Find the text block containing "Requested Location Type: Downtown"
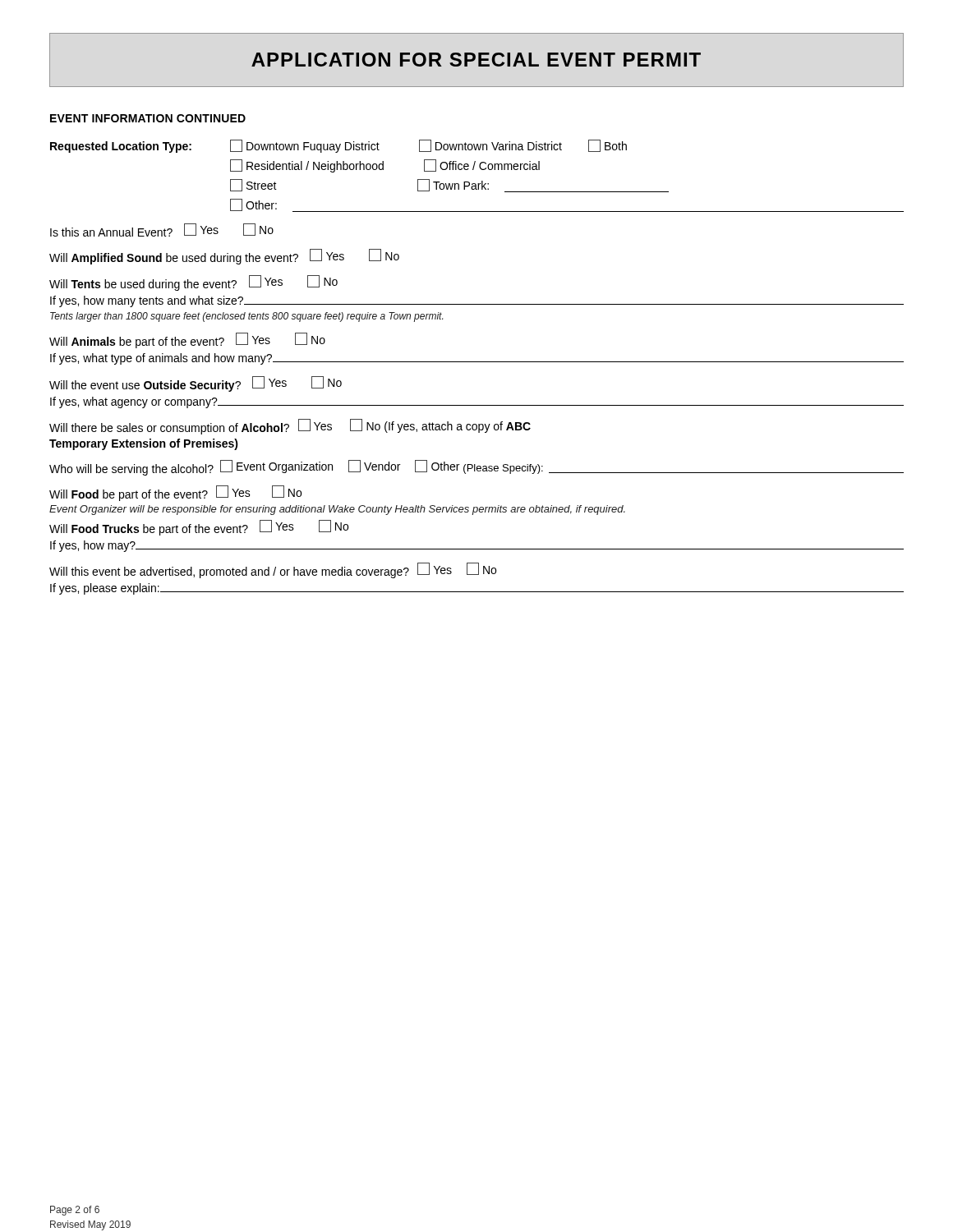This screenshot has height=1232, width=953. click(476, 176)
